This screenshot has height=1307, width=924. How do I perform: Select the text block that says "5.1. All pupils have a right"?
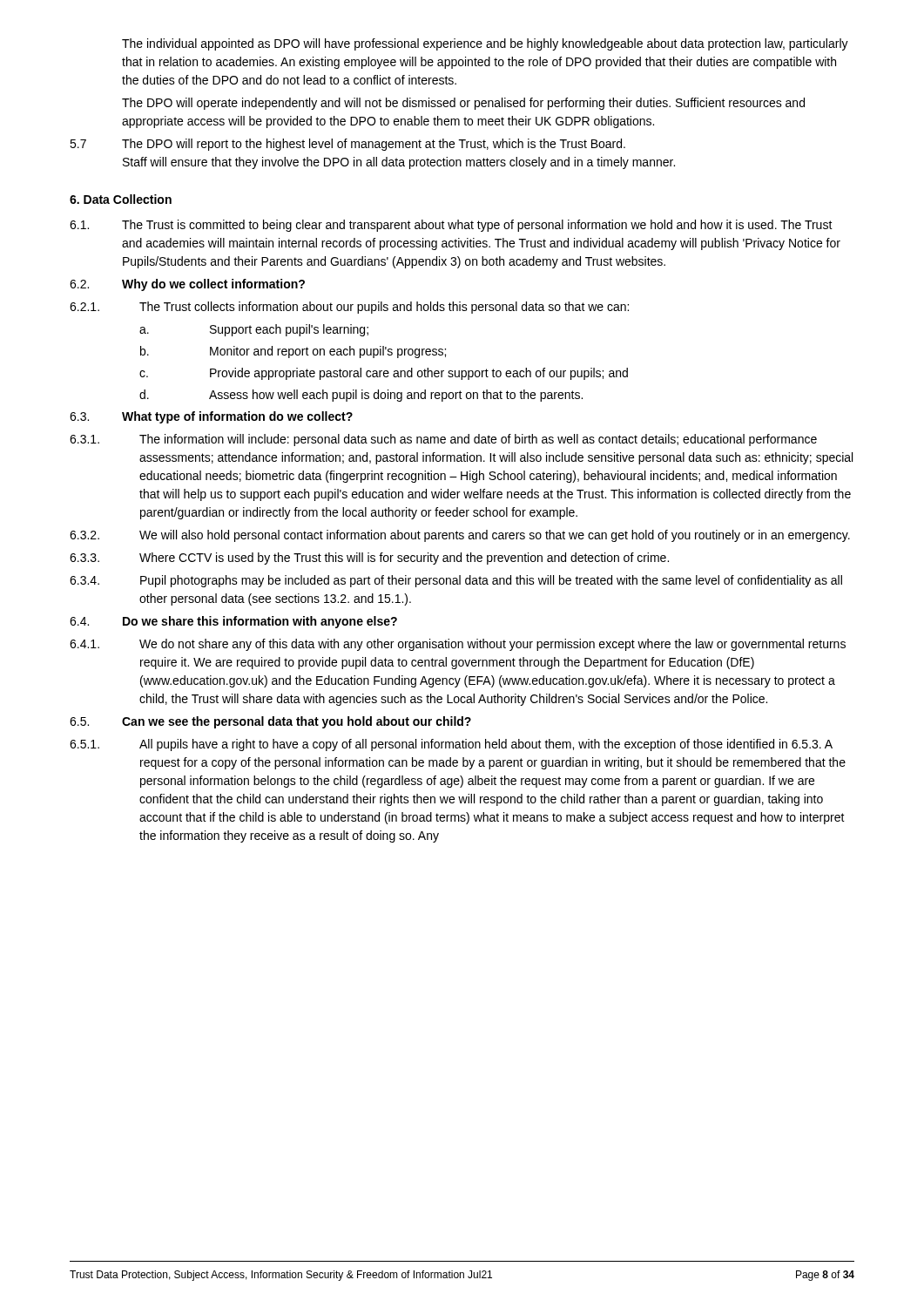[462, 790]
